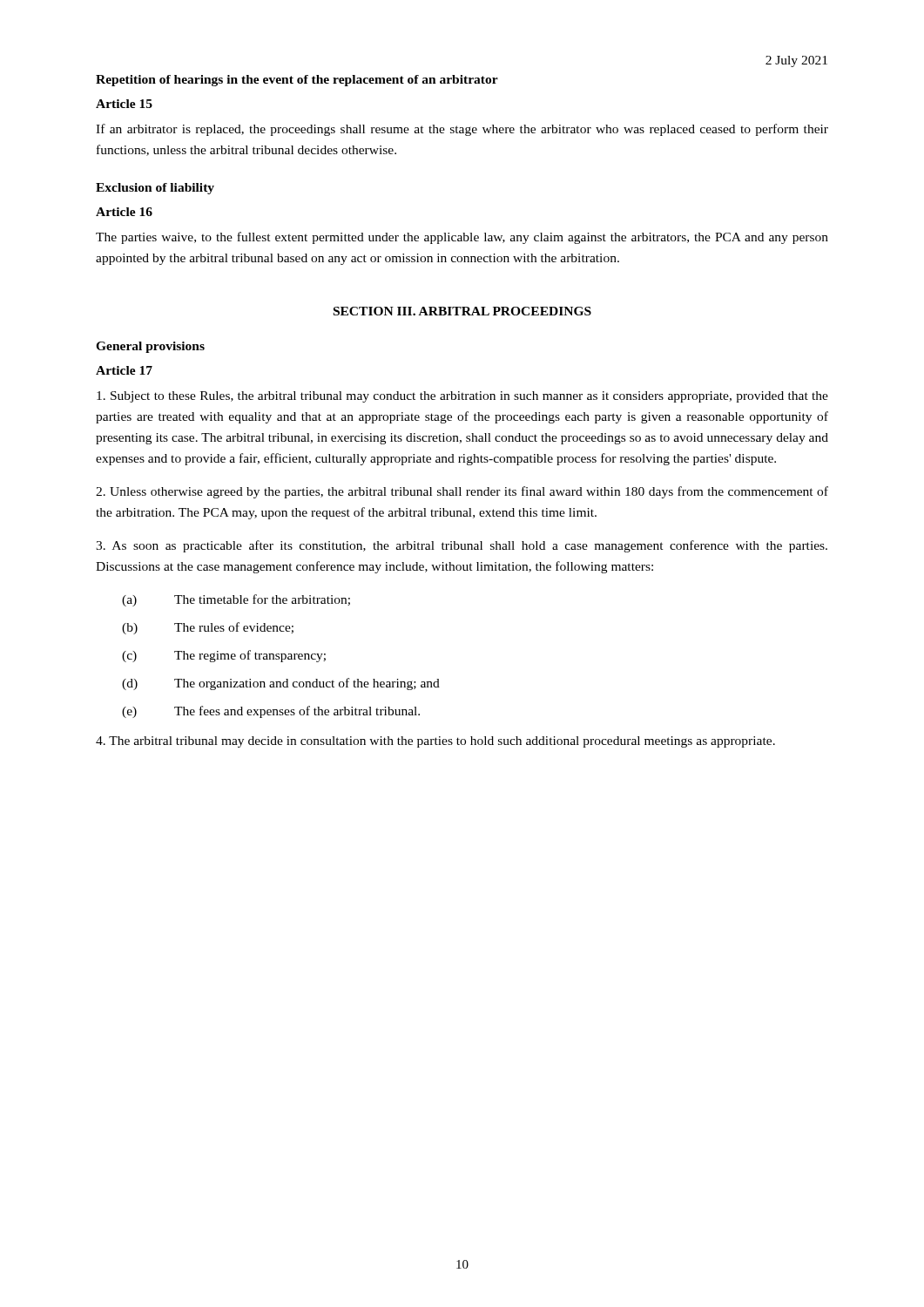
Task: Locate the text block starting "(a) The timetable for the"
Action: (x=236, y=600)
